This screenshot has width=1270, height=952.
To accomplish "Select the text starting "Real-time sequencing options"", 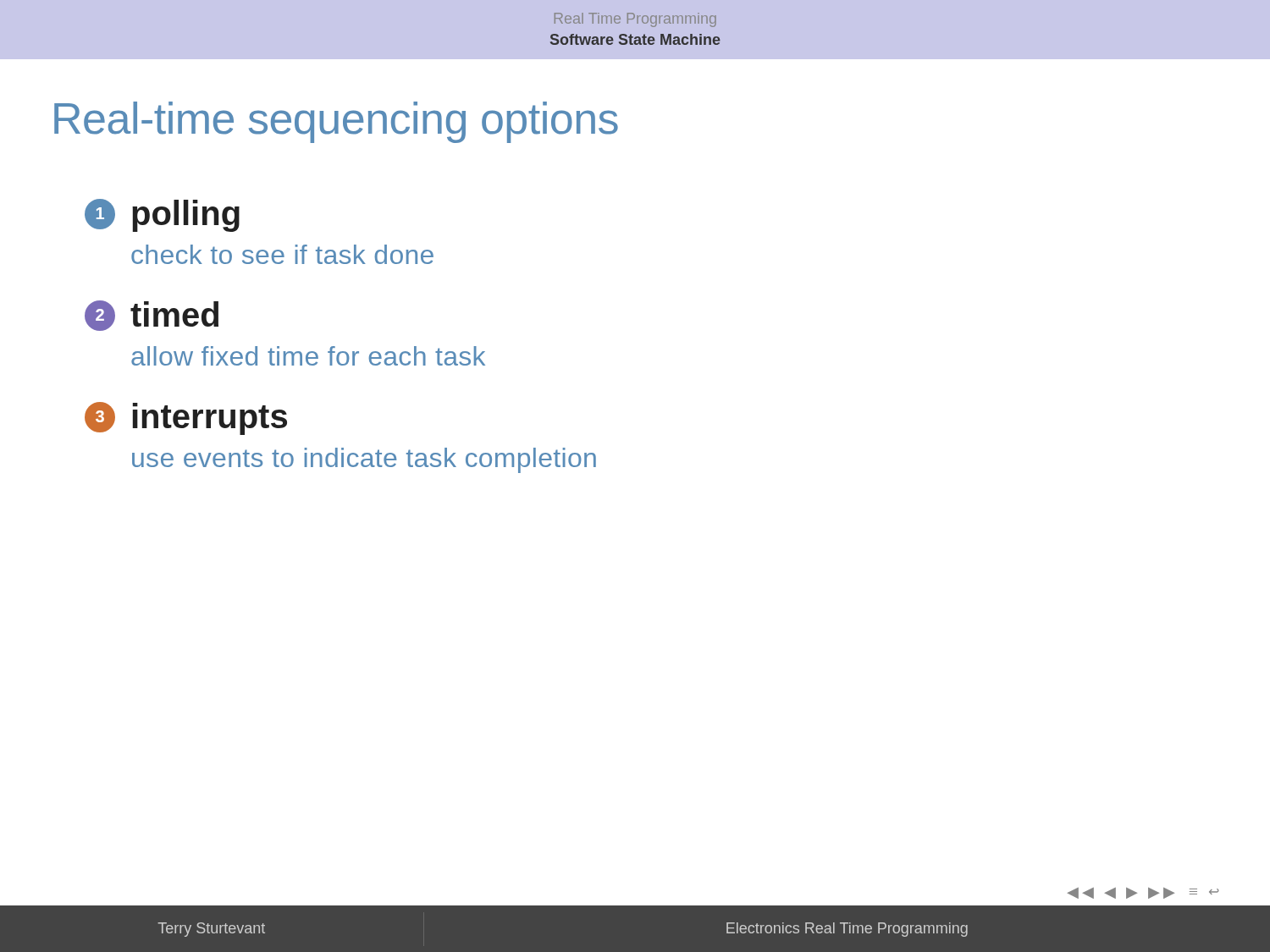I will coord(335,118).
